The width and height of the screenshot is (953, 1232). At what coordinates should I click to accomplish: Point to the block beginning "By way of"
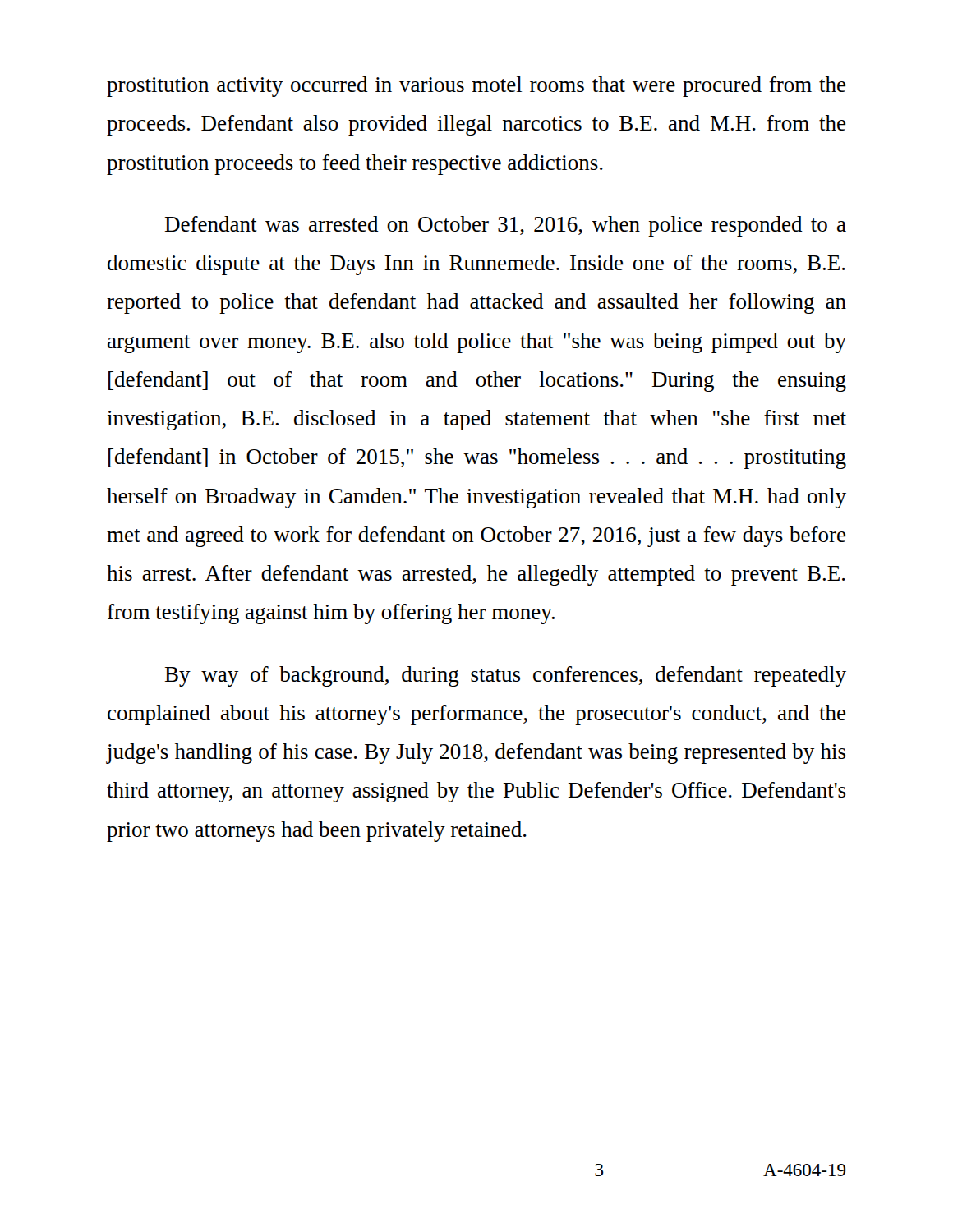(x=476, y=752)
